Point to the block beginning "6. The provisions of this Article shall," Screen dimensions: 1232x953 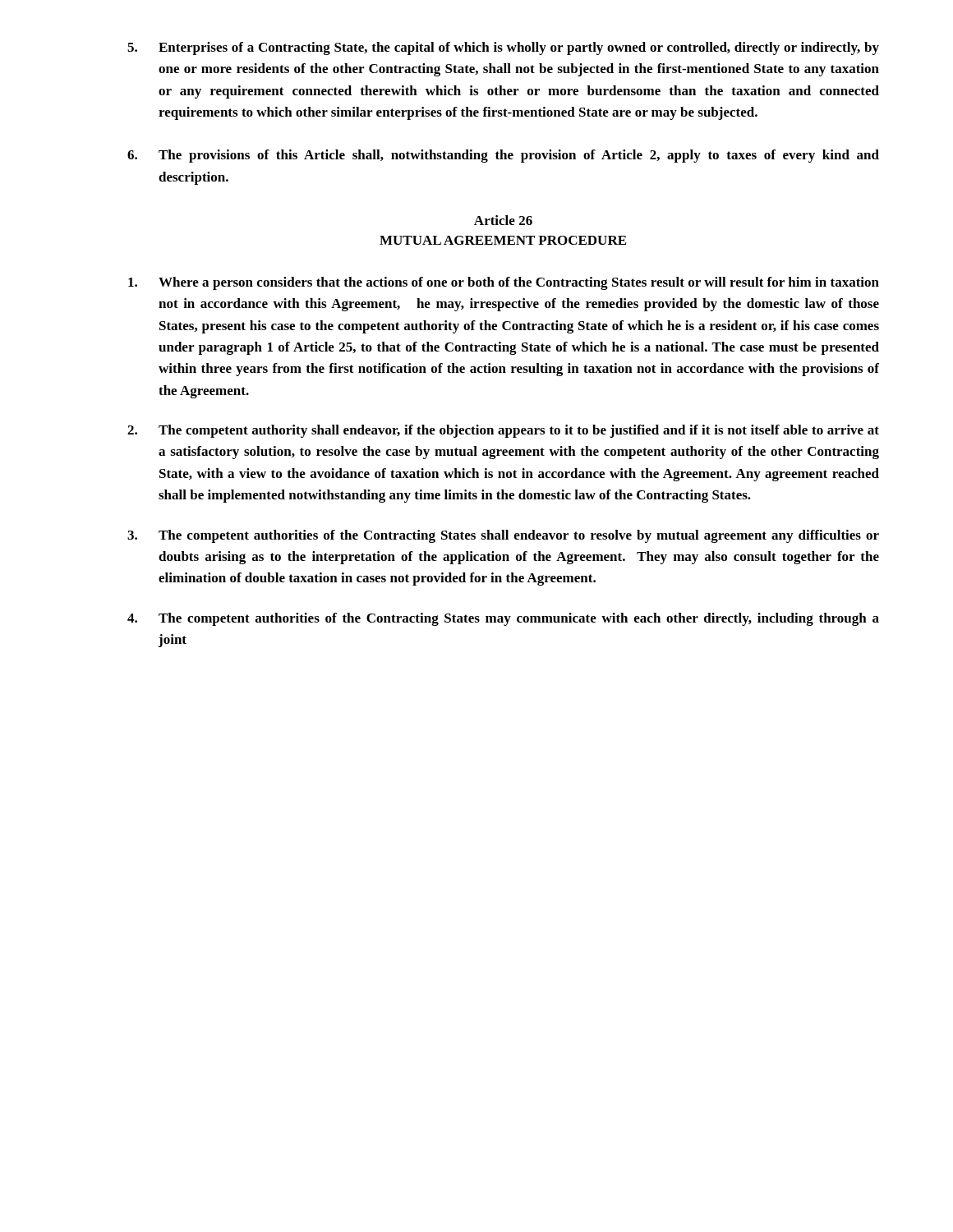point(503,167)
